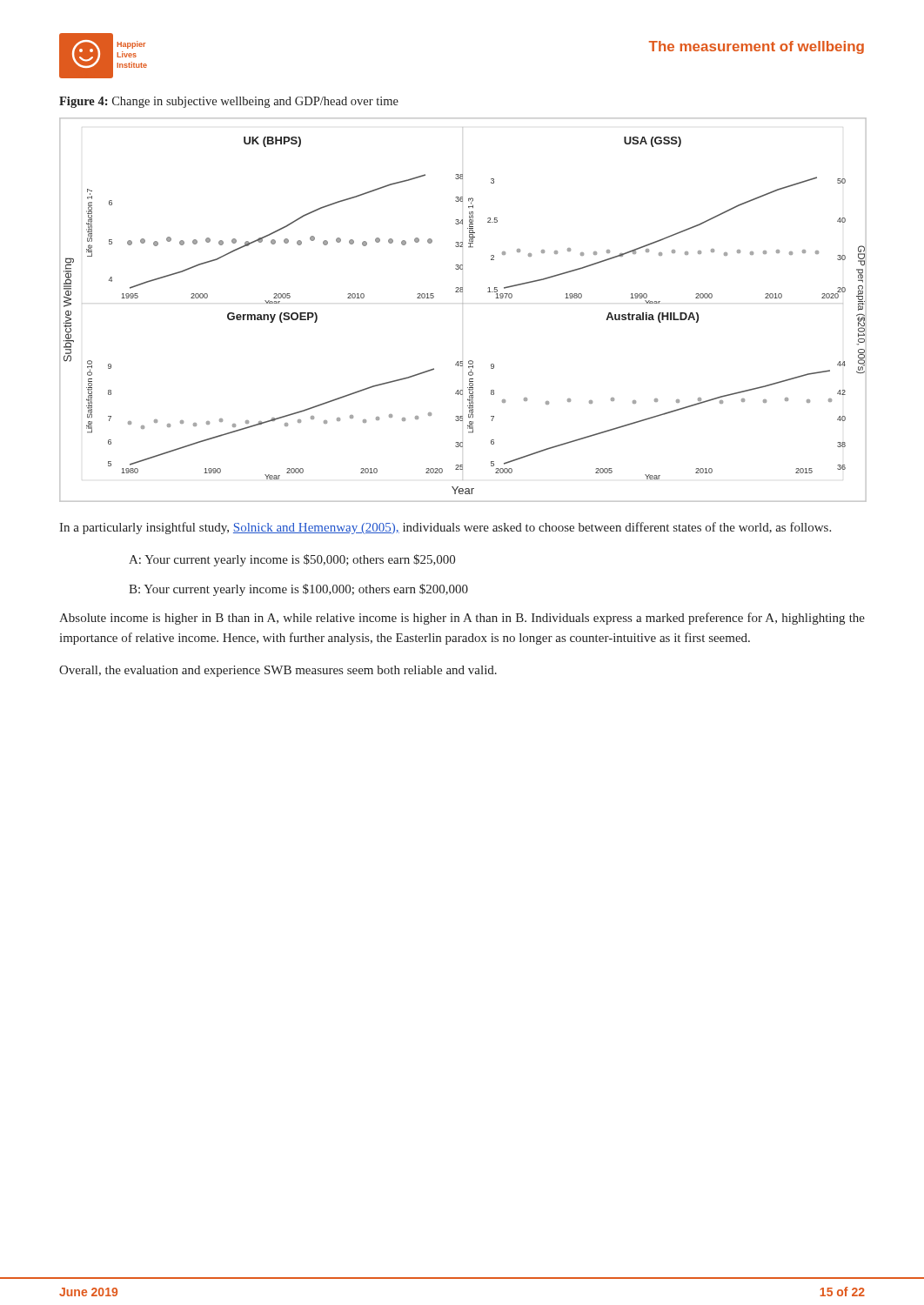Find a continuous plot
This screenshot has height=1305, width=924.
pos(462,310)
